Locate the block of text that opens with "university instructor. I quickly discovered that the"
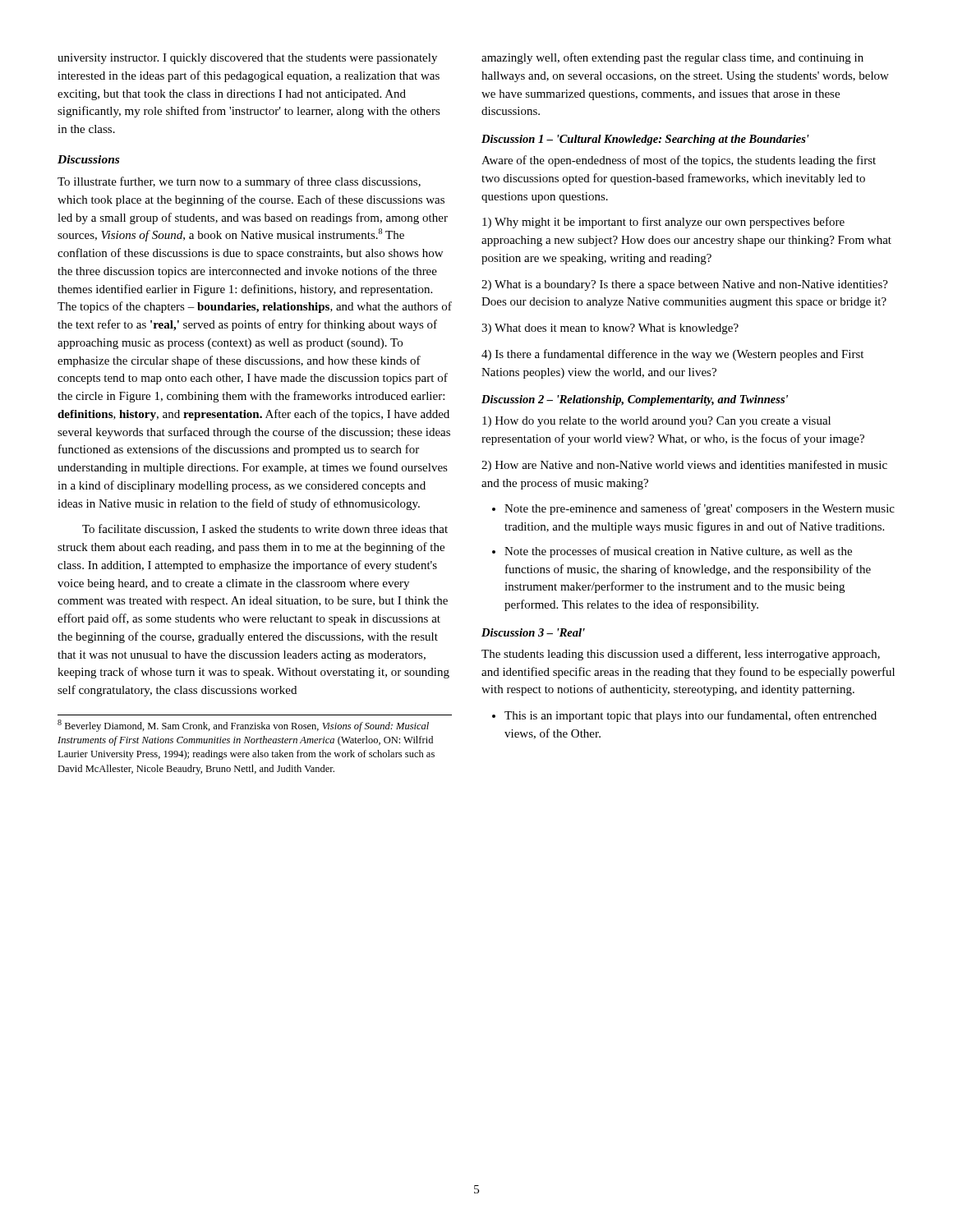 pyautogui.click(x=255, y=94)
